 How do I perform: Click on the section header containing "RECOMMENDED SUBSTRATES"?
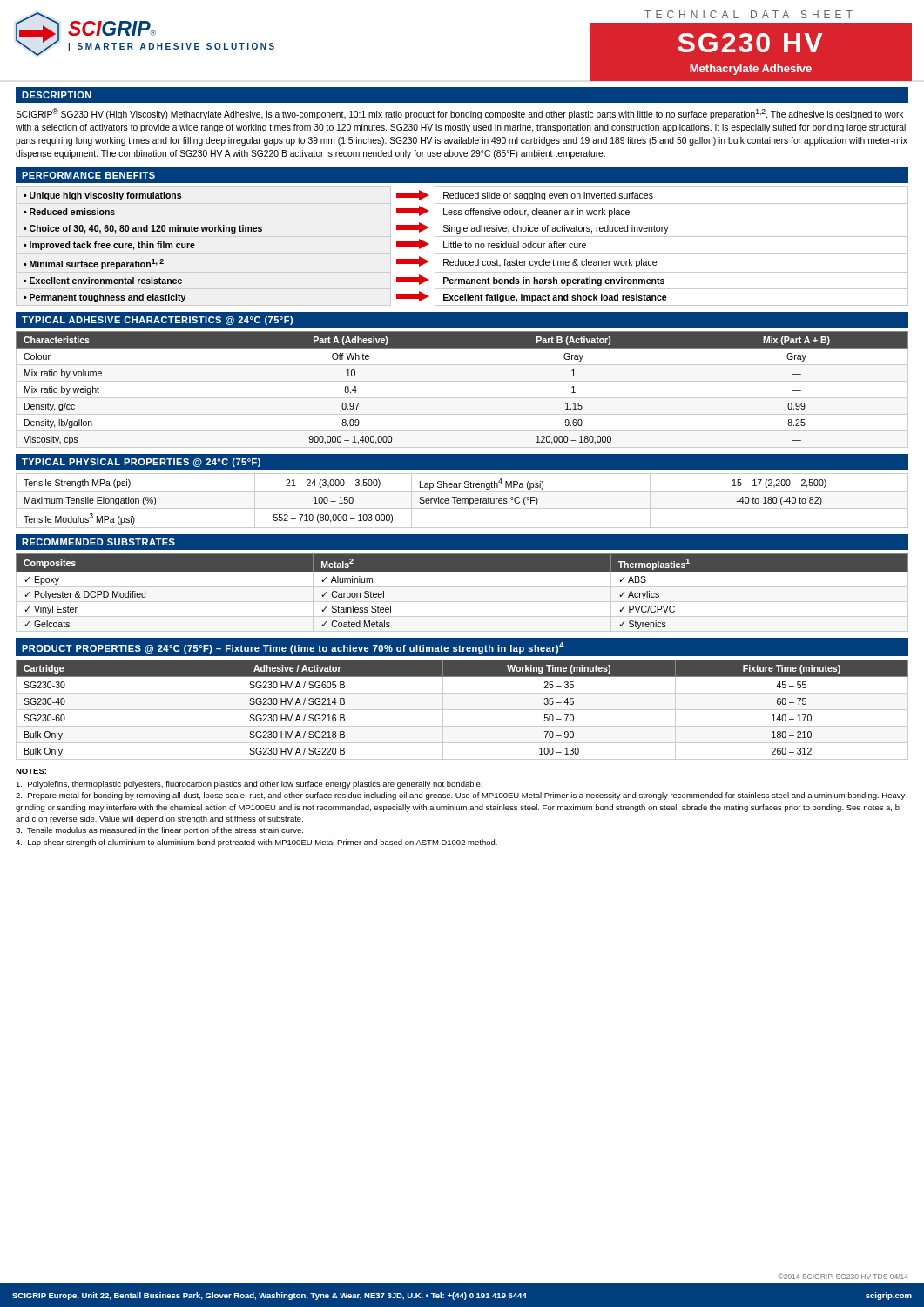coord(99,542)
